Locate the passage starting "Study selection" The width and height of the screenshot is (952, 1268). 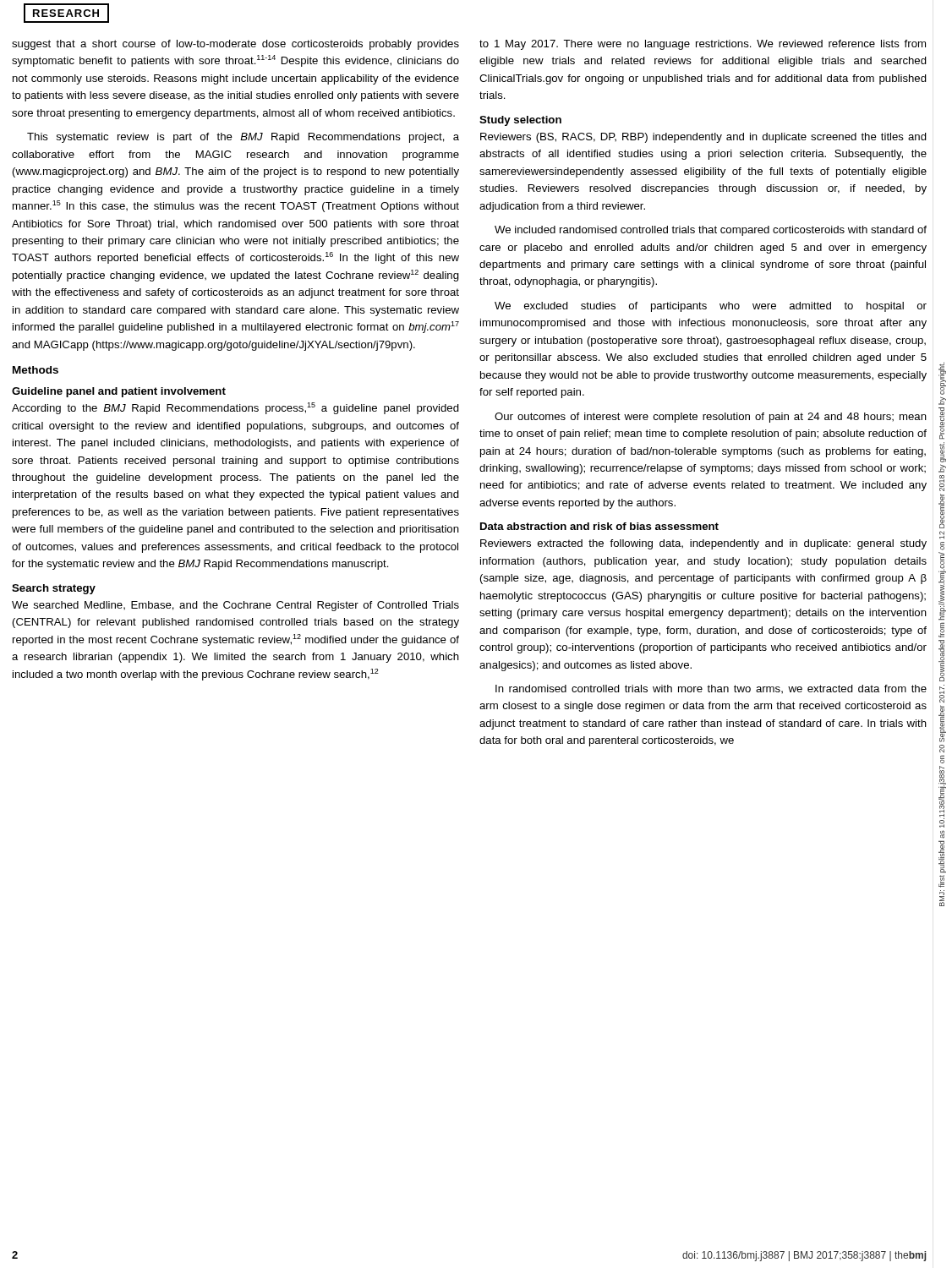521,119
